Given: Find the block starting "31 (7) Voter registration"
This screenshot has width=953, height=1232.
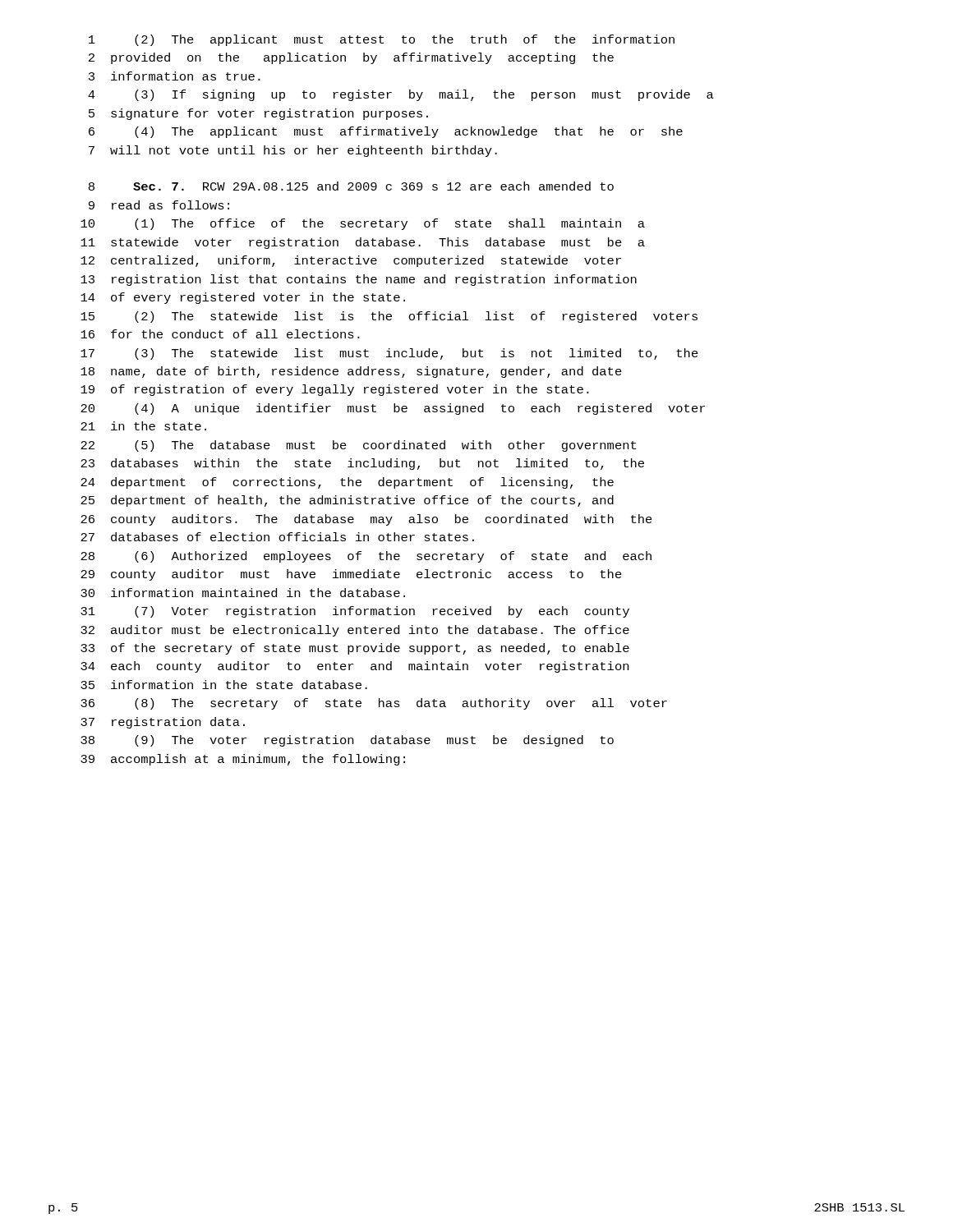Looking at the screenshot, I should (x=476, y=649).
